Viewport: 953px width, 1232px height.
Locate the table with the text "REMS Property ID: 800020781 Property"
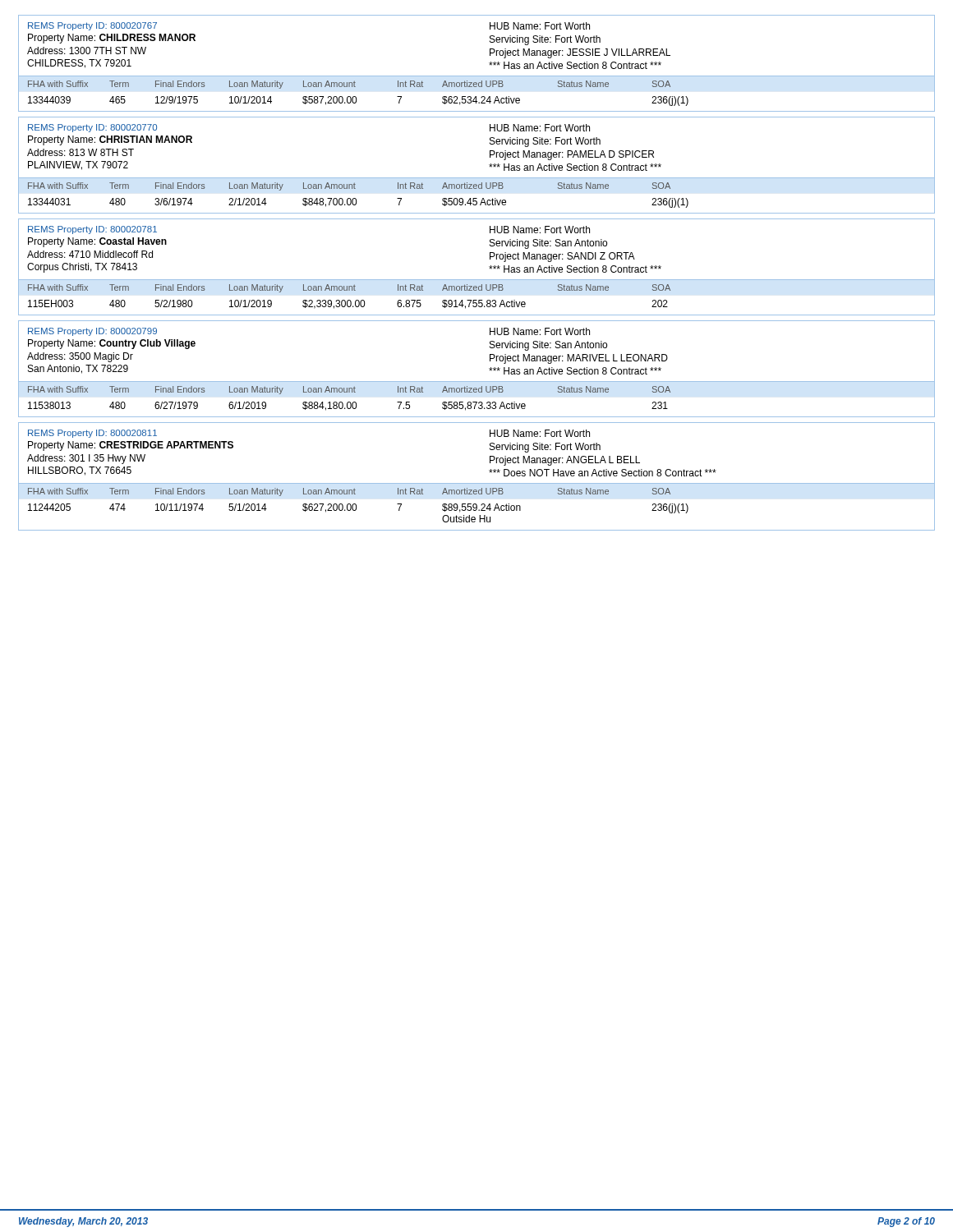476,267
